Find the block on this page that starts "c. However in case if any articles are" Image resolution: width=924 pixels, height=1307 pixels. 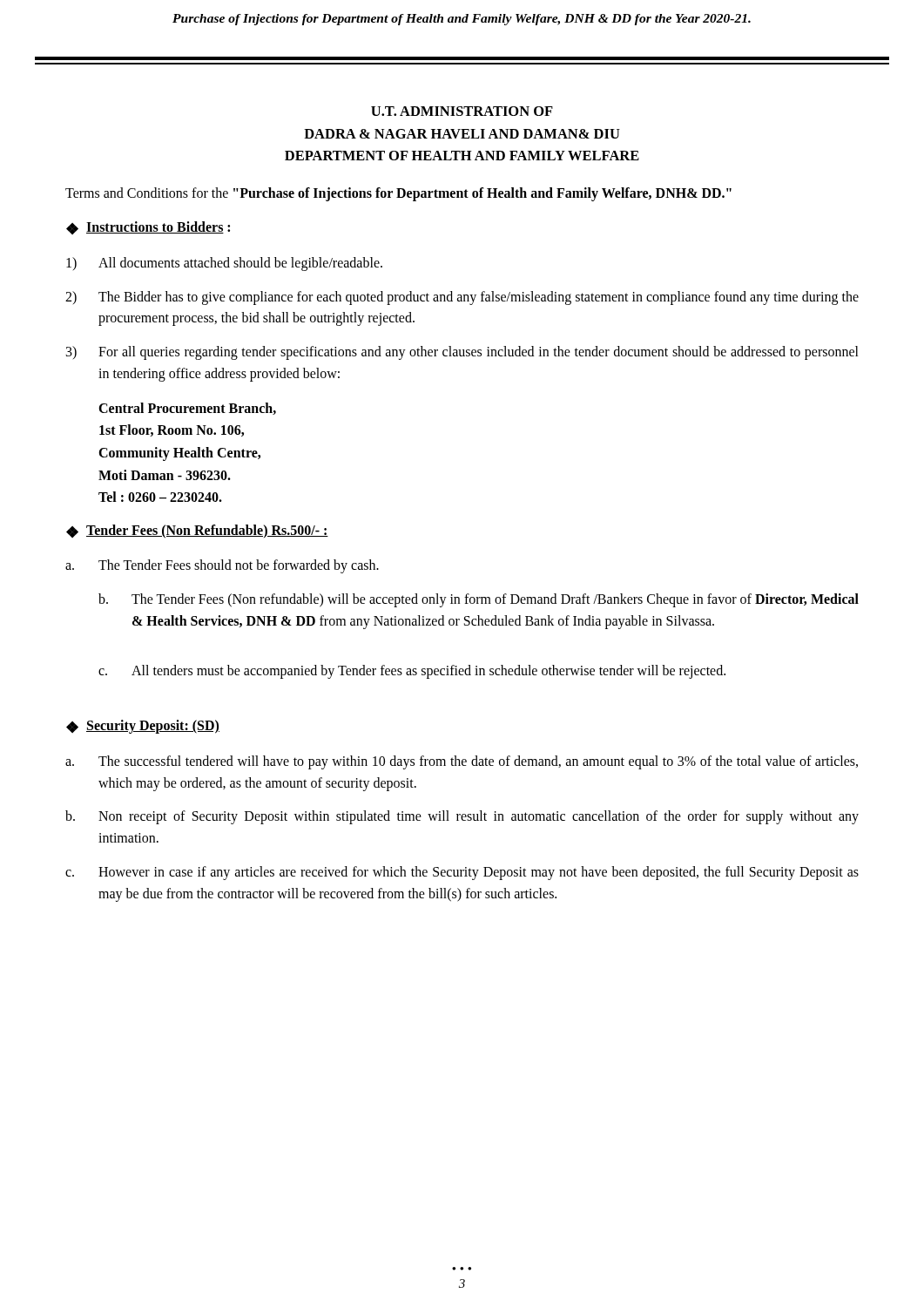pos(462,883)
